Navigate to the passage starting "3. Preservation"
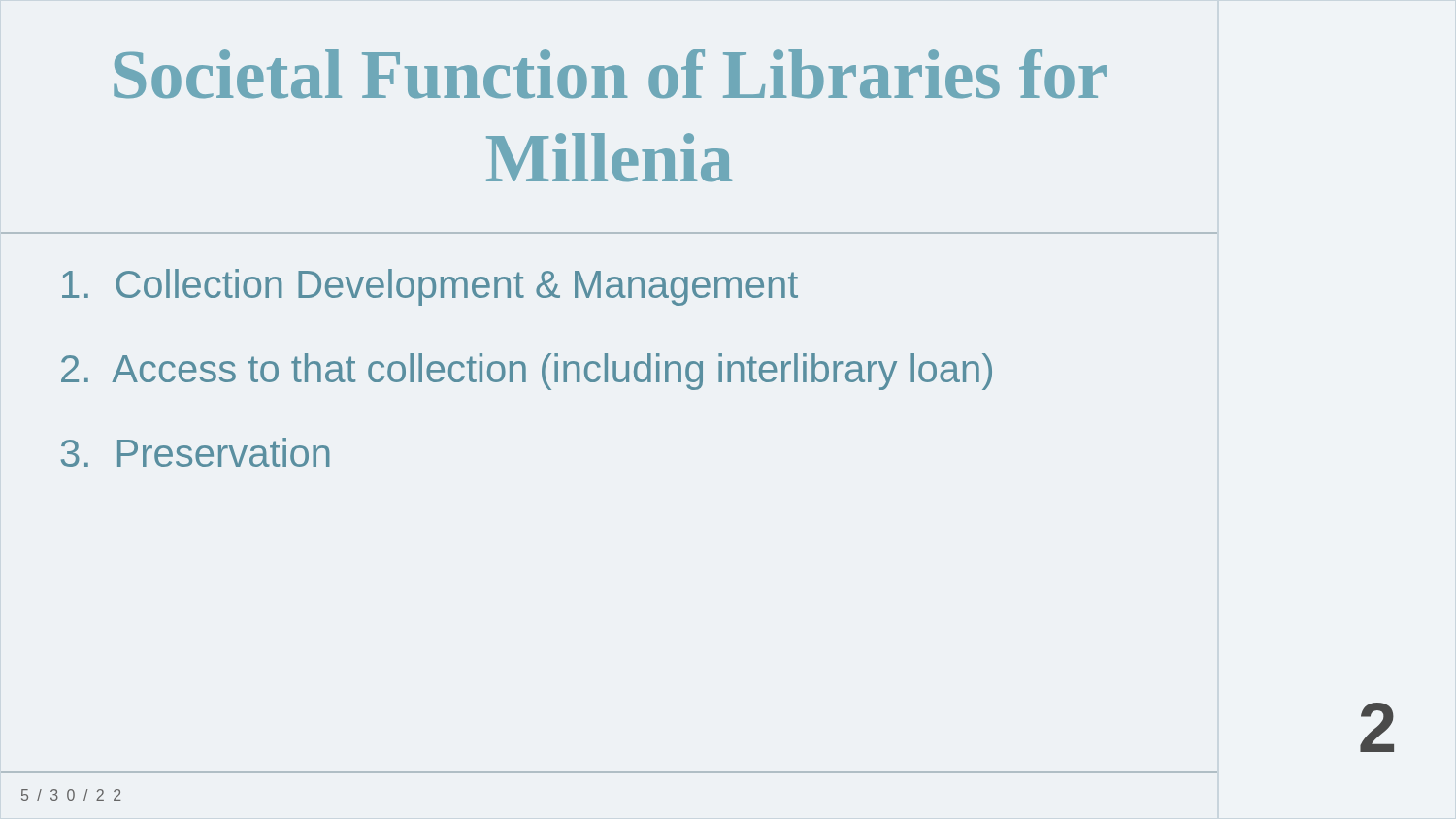 coord(196,453)
